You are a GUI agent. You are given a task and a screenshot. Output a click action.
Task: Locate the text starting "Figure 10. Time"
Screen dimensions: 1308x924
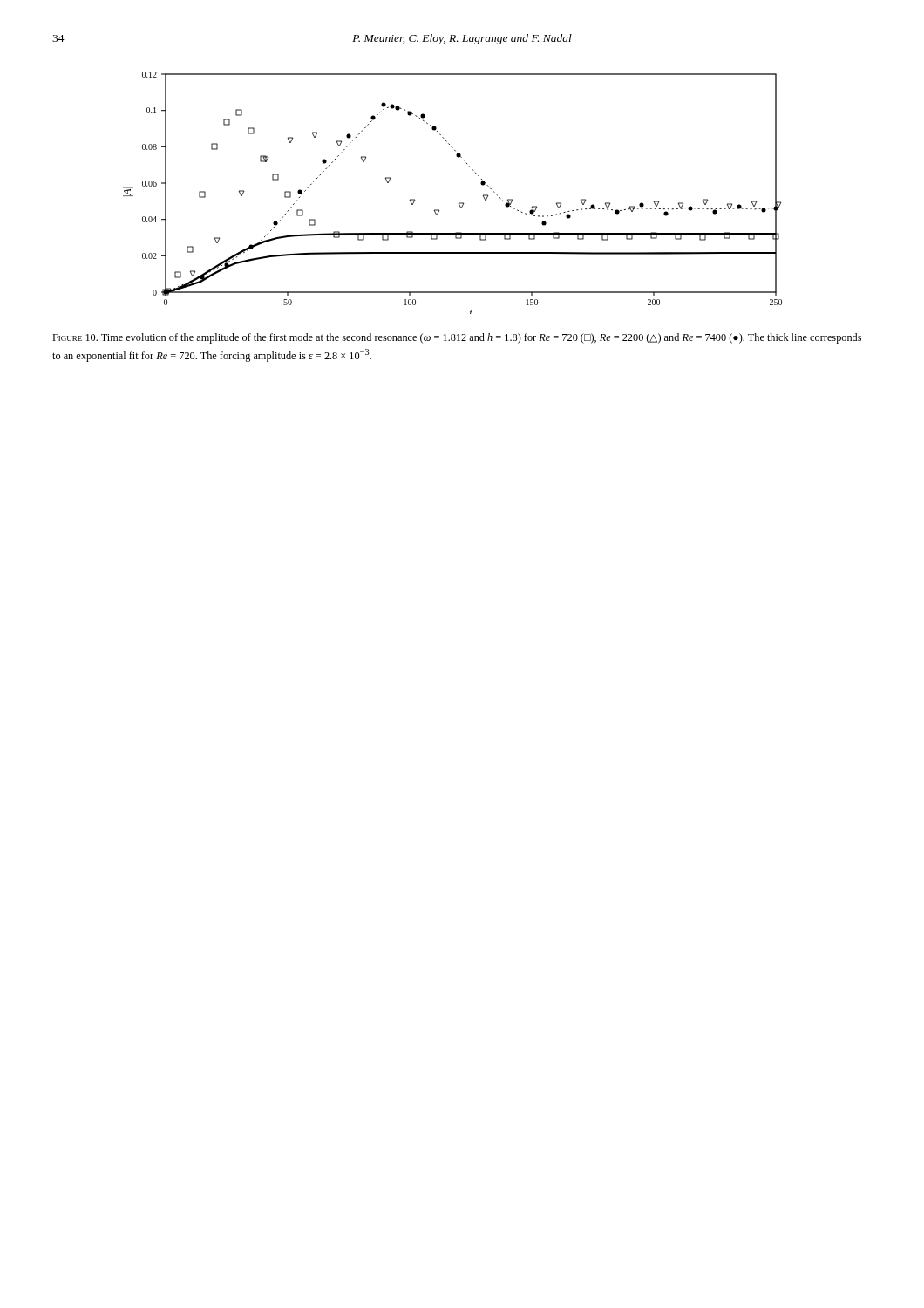click(457, 347)
